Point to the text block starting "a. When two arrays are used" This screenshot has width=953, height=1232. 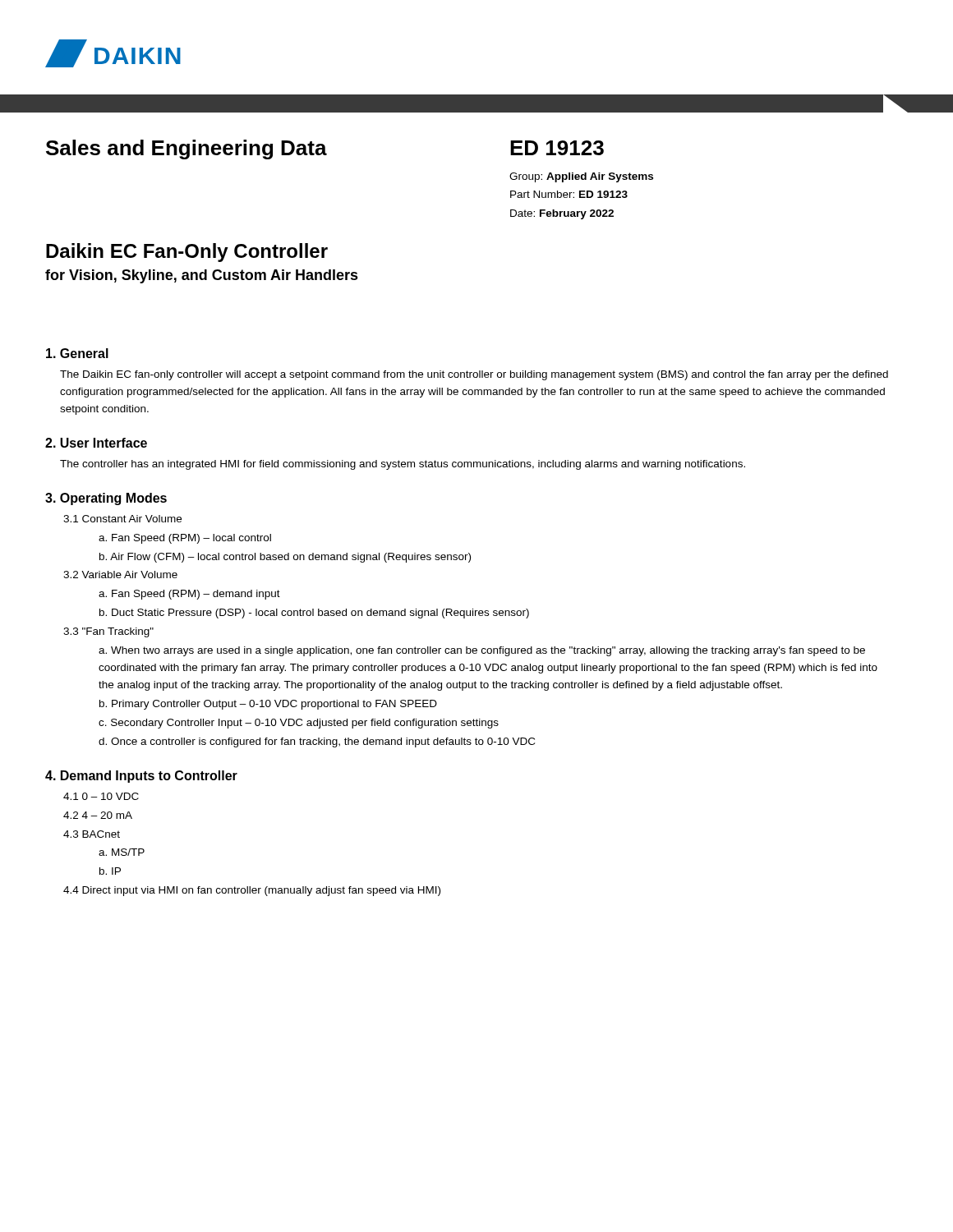click(x=488, y=667)
